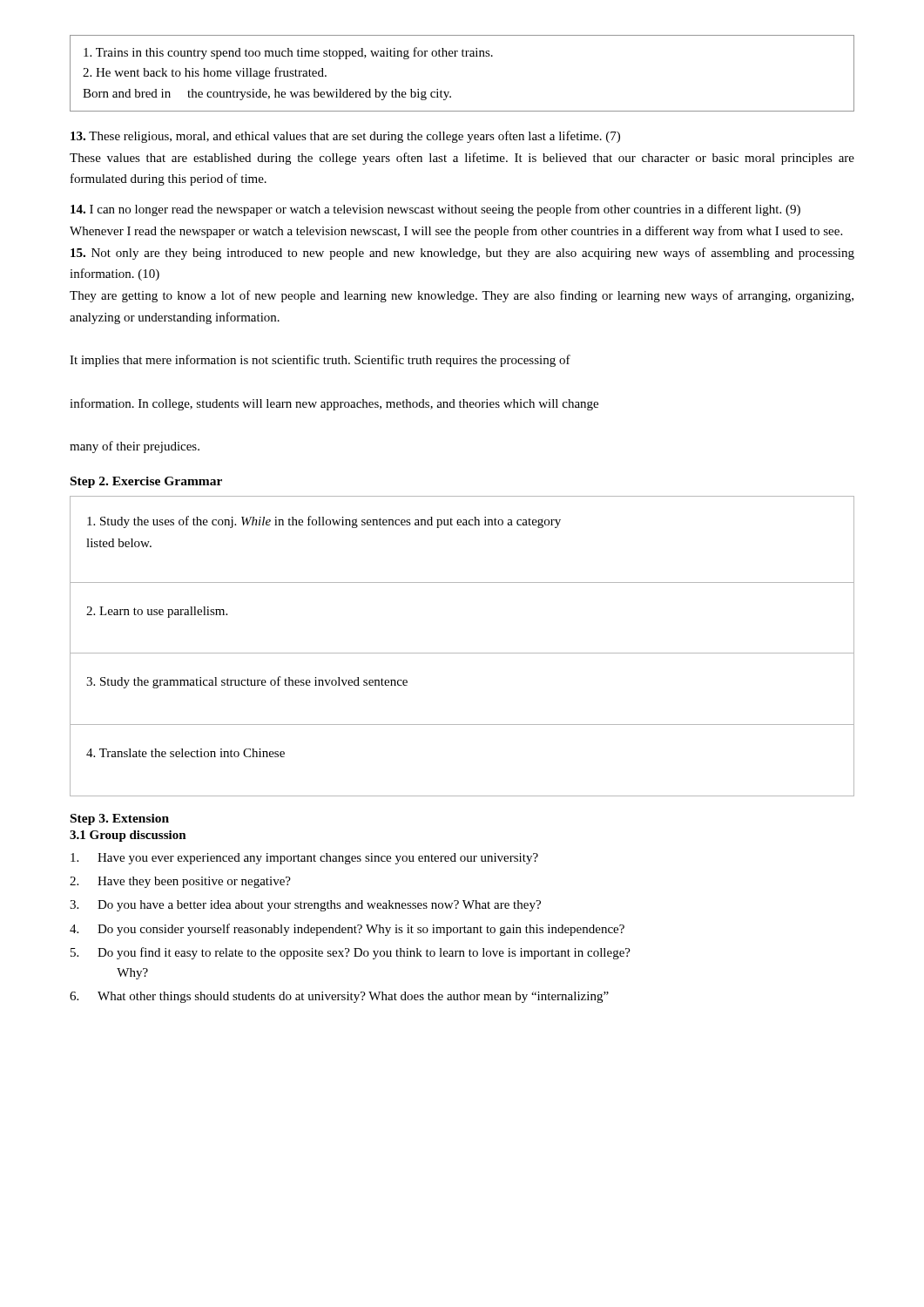924x1307 pixels.
Task: Find the block on this page that starts "4. Translate the selection"
Action: click(186, 753)
